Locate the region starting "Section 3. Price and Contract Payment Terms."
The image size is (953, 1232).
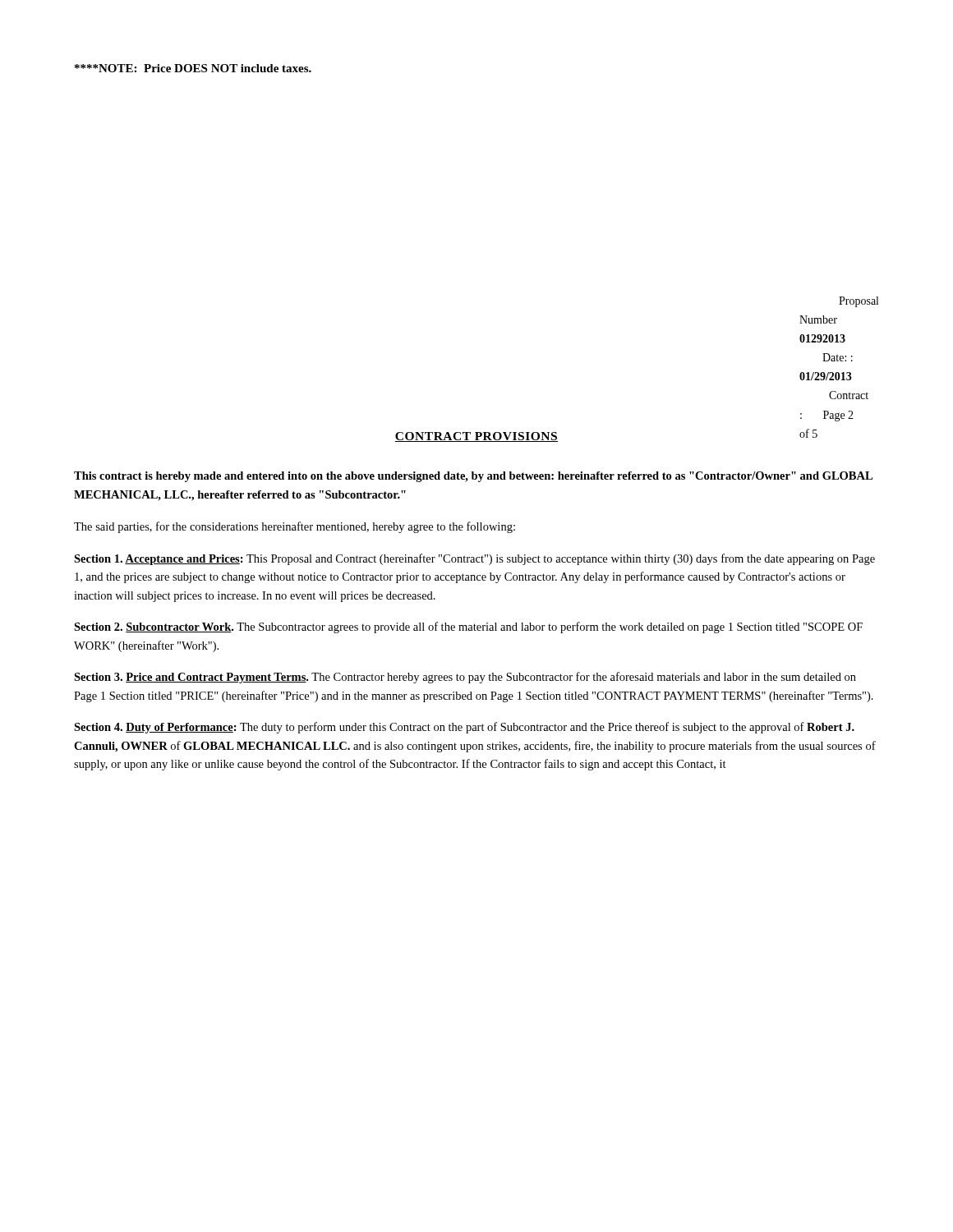click(x=474, y=686)
